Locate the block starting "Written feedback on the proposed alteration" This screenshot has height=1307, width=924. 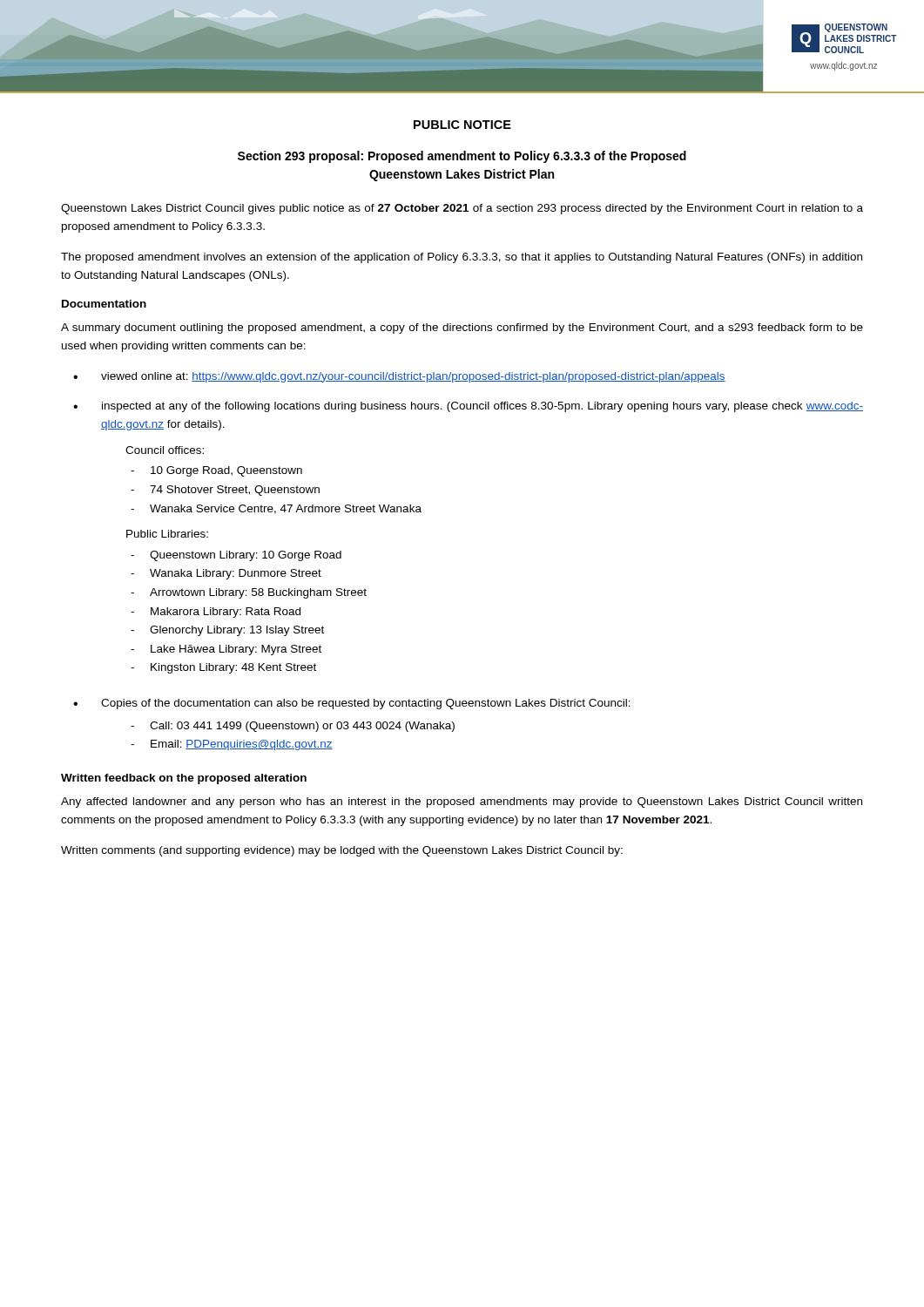coord(184,778)
